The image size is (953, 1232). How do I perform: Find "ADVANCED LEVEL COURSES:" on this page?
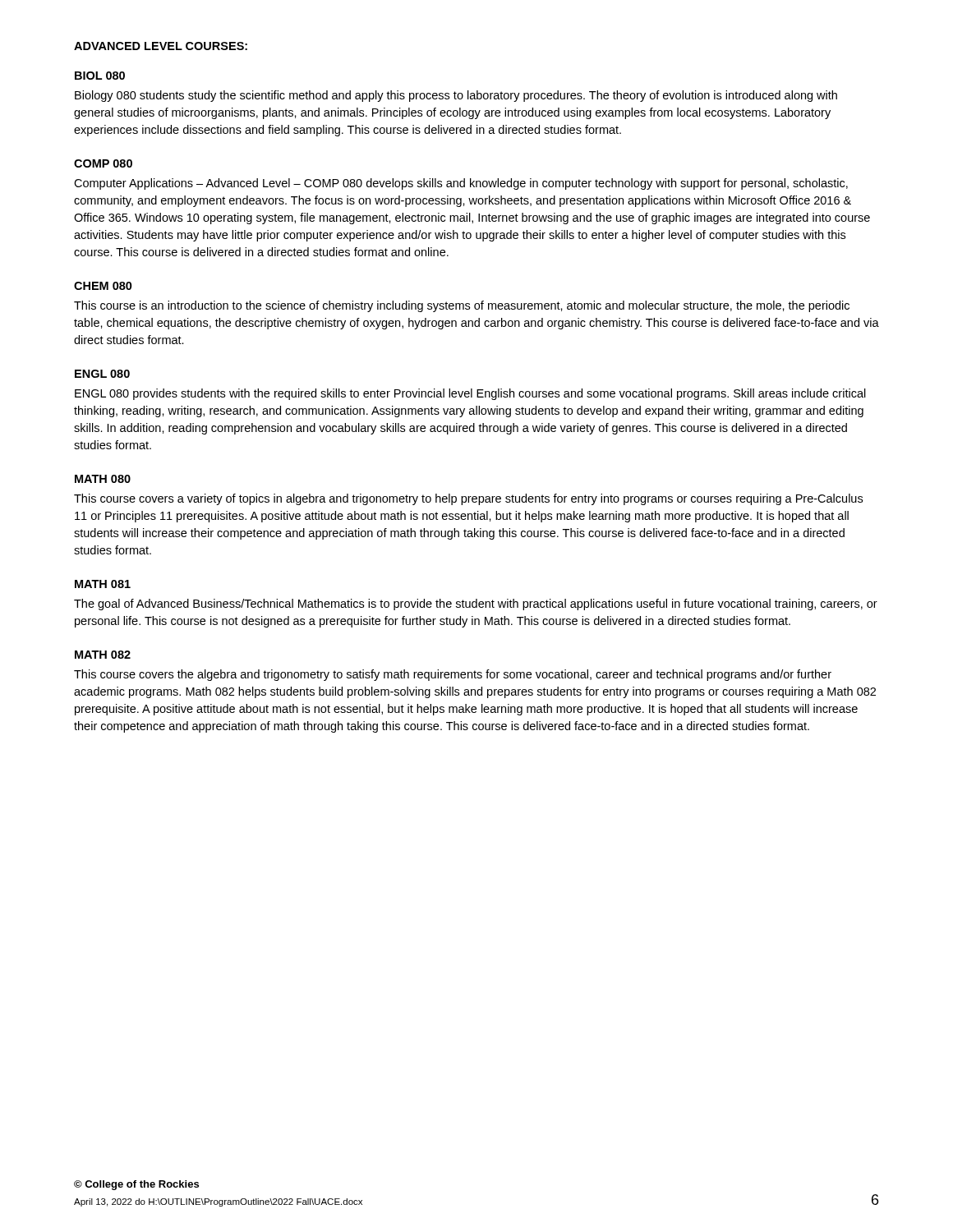pos(161,46)
